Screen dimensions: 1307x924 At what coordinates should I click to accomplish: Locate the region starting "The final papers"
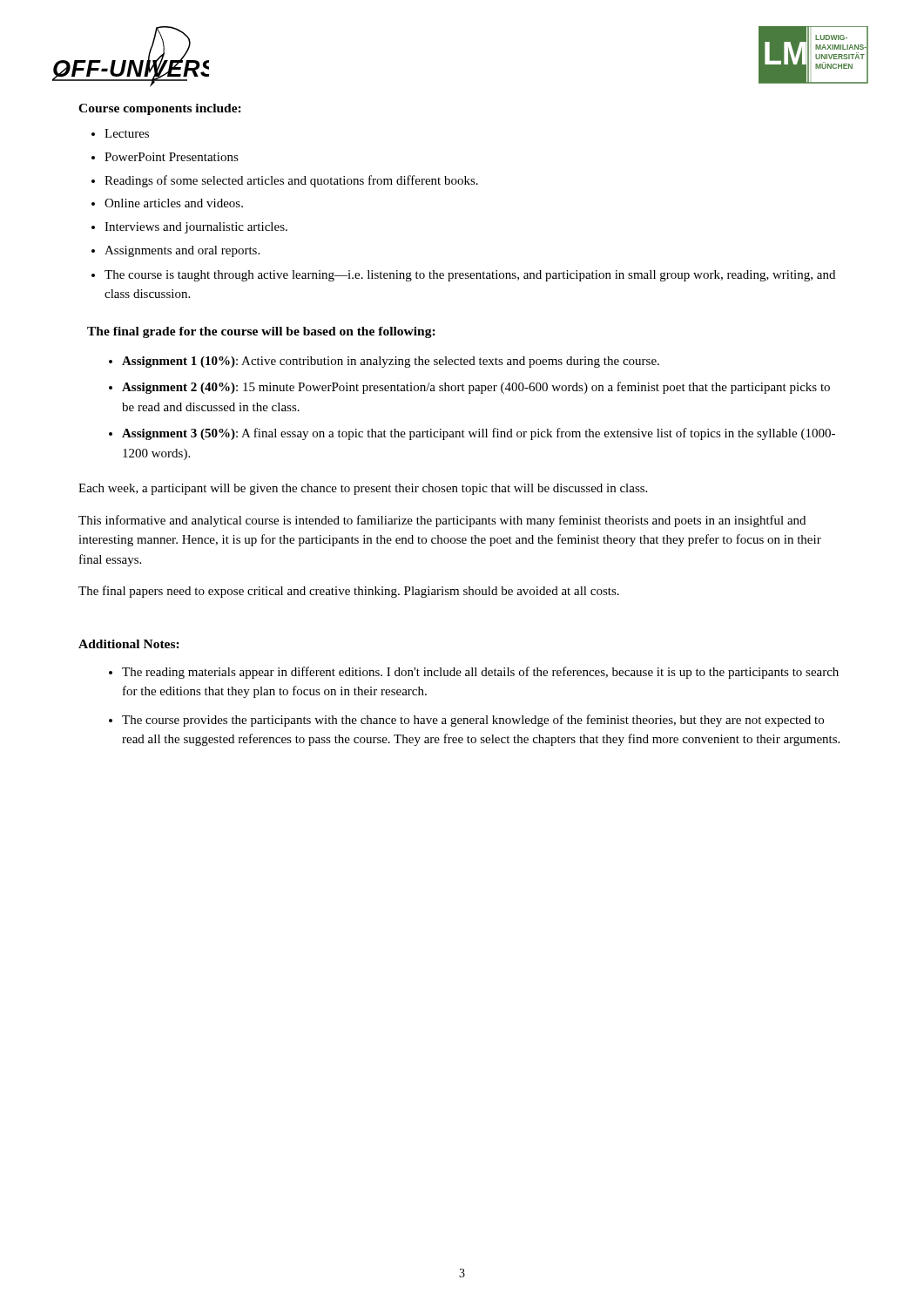click(349, 591)
